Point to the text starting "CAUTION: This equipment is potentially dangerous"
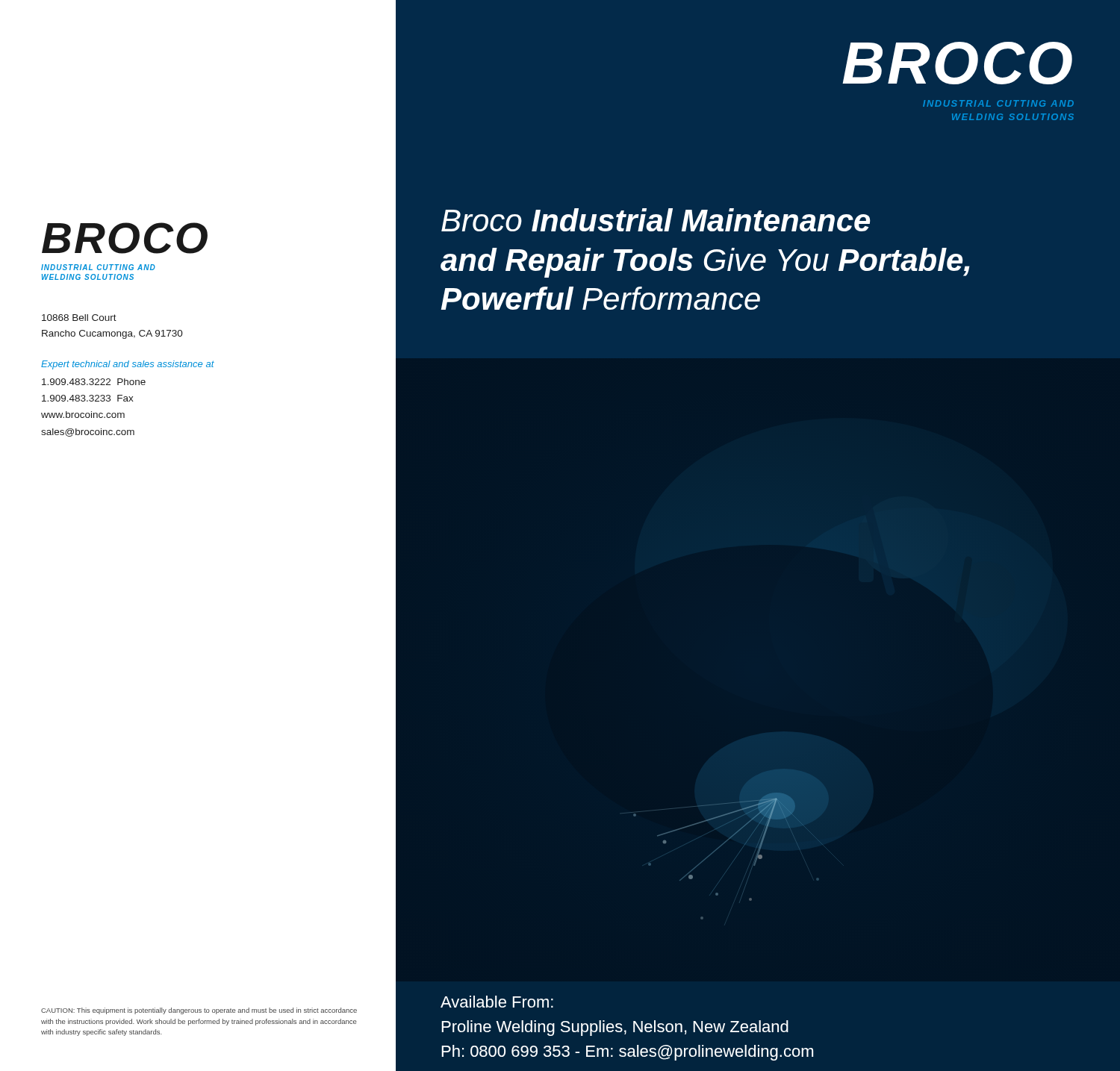This screenshot has height=1071, width=1120. click(x=199, y=1021)
